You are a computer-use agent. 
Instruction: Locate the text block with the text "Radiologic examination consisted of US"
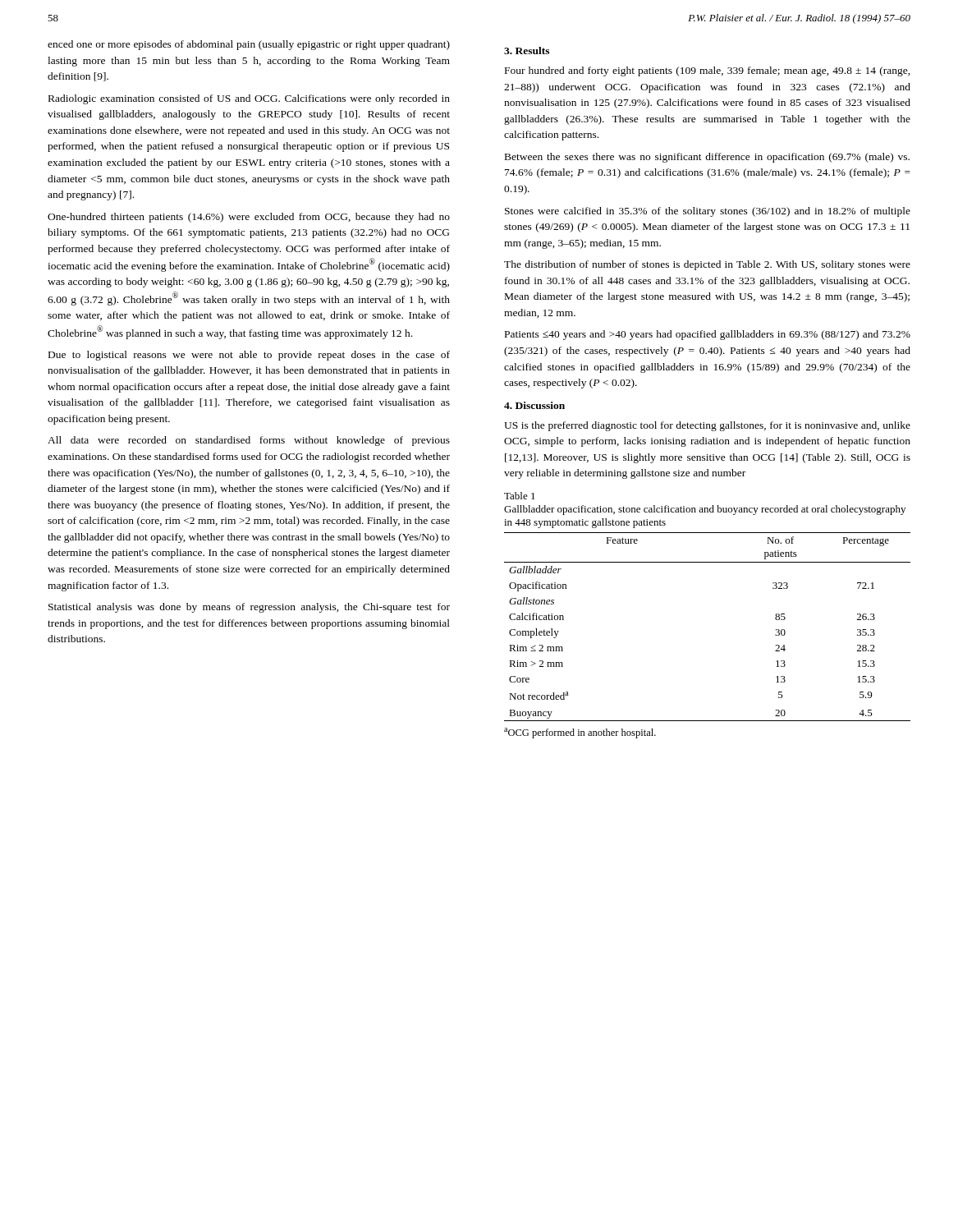[x=249, y=146]
